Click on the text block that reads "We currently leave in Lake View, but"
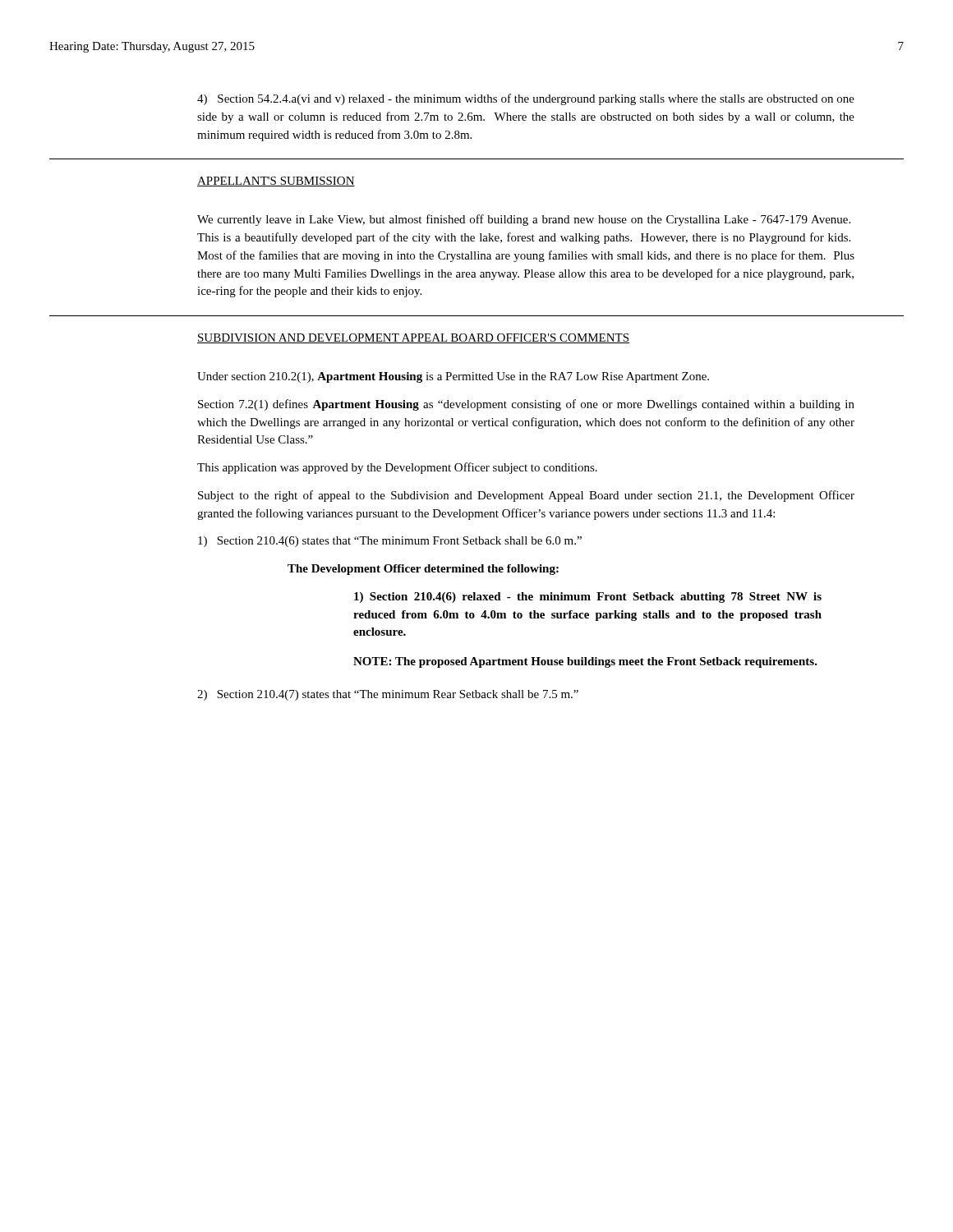 526,256
